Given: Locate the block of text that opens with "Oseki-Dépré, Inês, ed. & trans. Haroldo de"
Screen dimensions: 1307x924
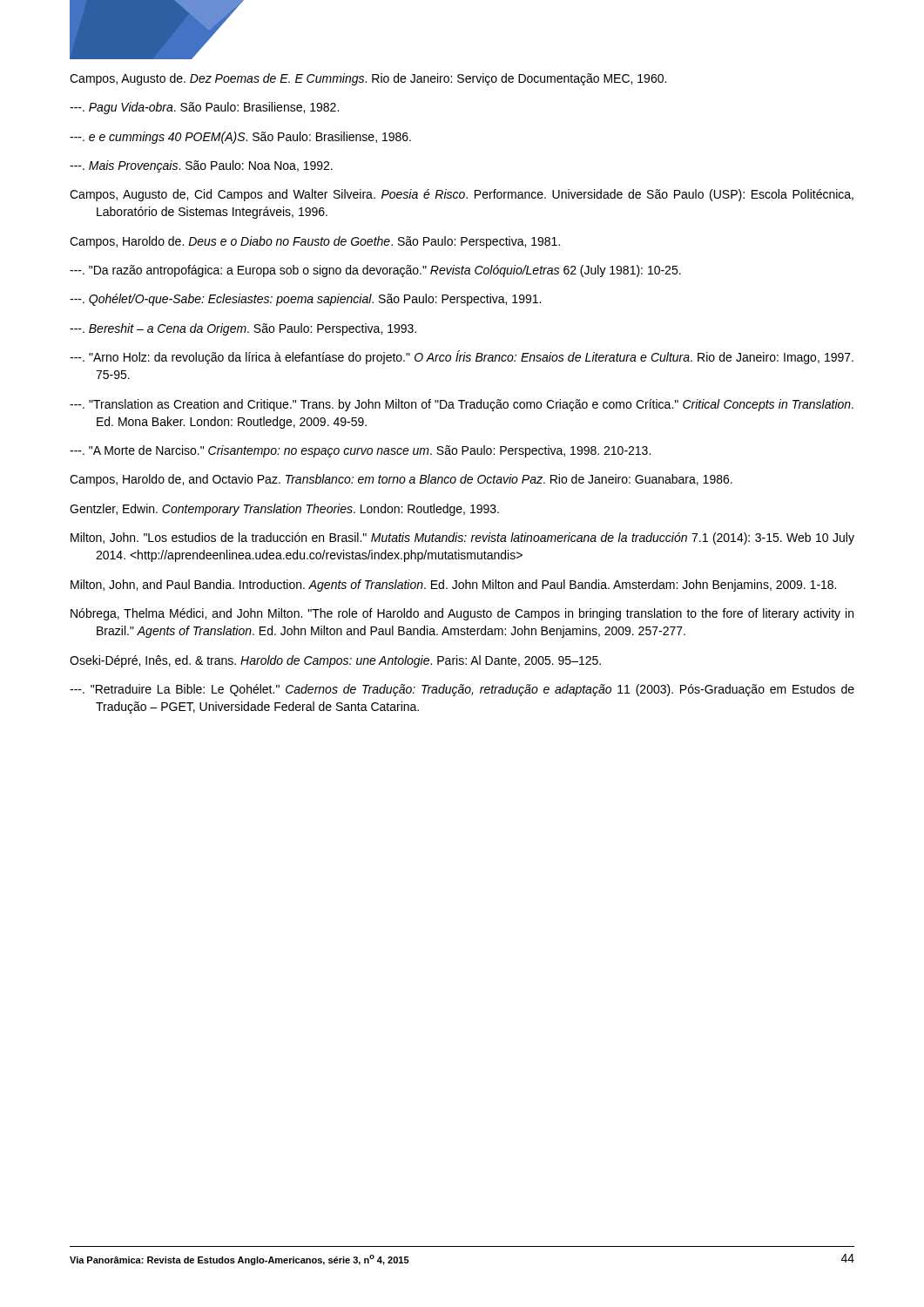Looking at the screenshot, I should [336, 660].
